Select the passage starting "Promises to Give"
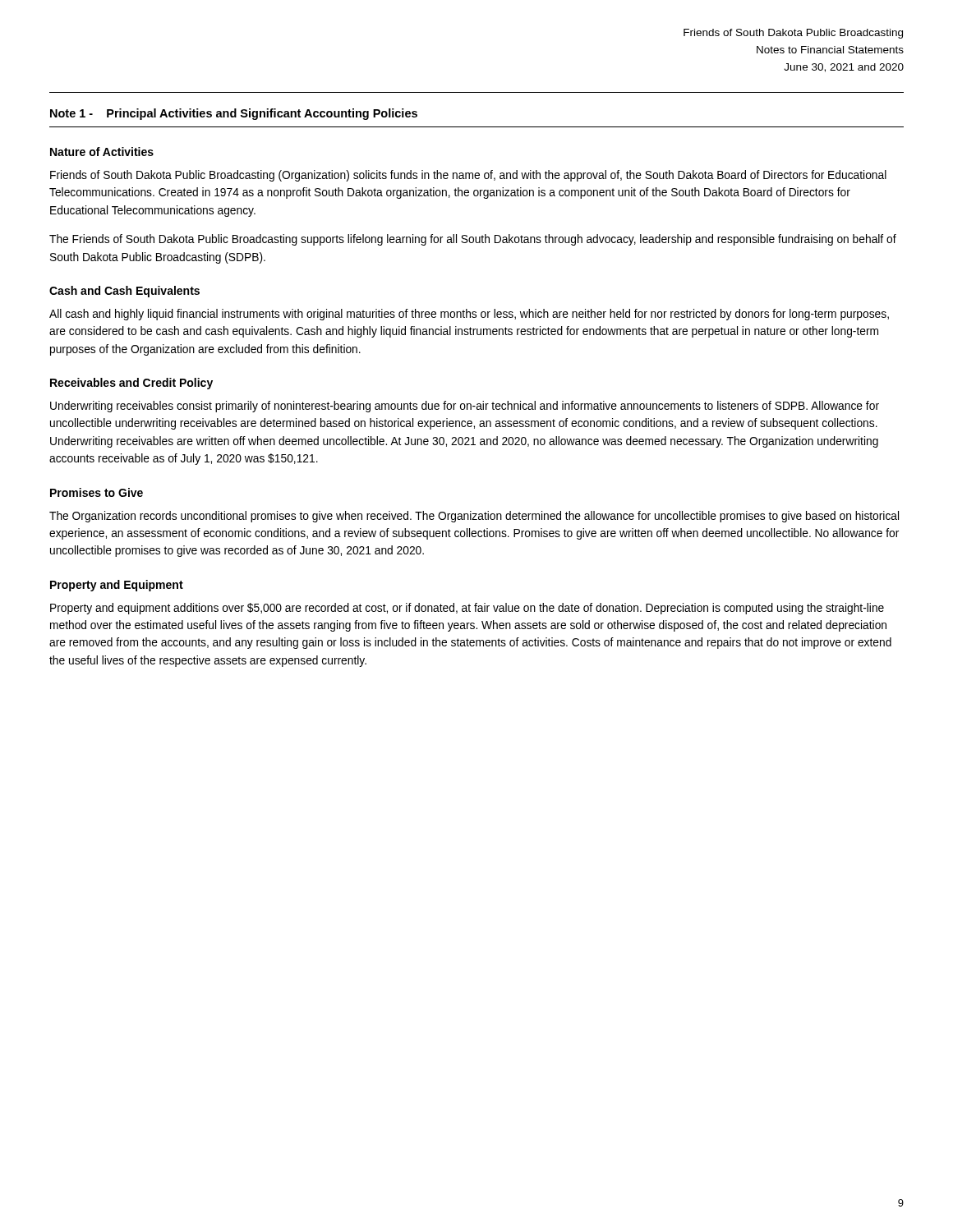 pyautogui.click(x=96, y=492)
